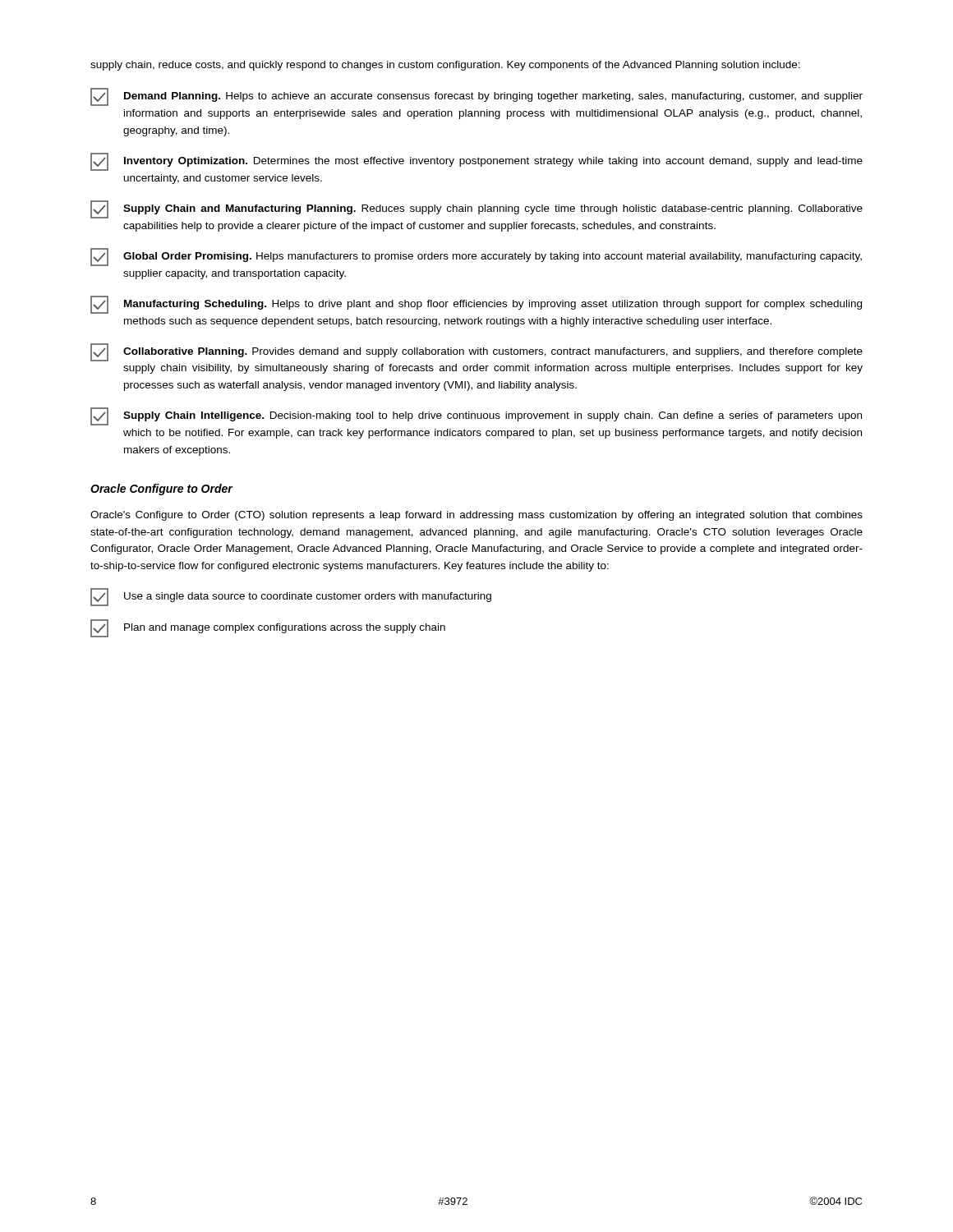Find the list item that reads "Supply Chain and"
Image resolution: width=953 pixels, height=1232 pixels.
click(476, 218)
